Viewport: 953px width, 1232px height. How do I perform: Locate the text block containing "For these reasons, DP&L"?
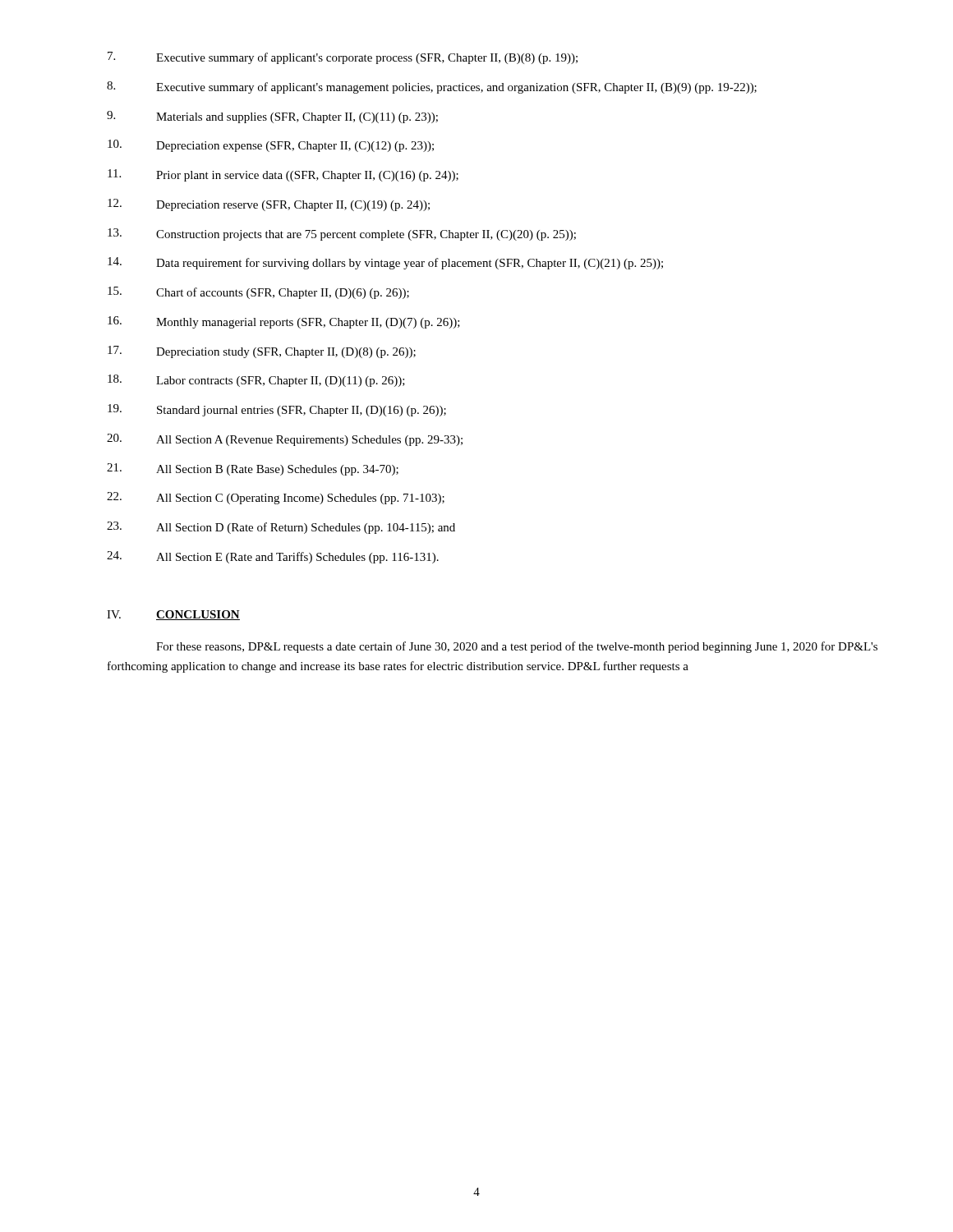pyautogui.click(x=492, y=656)
